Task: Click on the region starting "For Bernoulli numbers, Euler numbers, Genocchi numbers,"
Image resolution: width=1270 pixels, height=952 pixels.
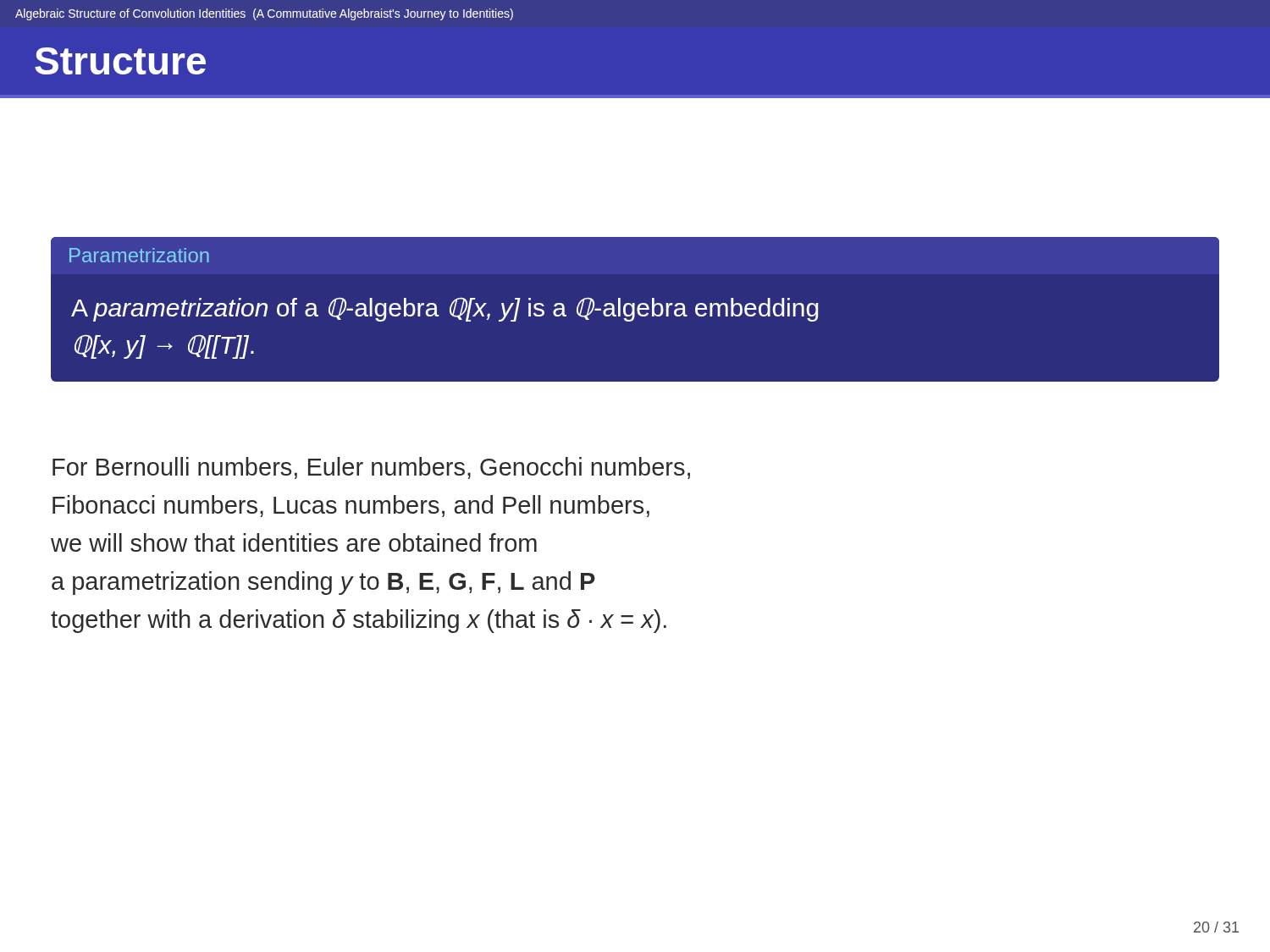Action: pyautogui.click(x=371, y=543)
